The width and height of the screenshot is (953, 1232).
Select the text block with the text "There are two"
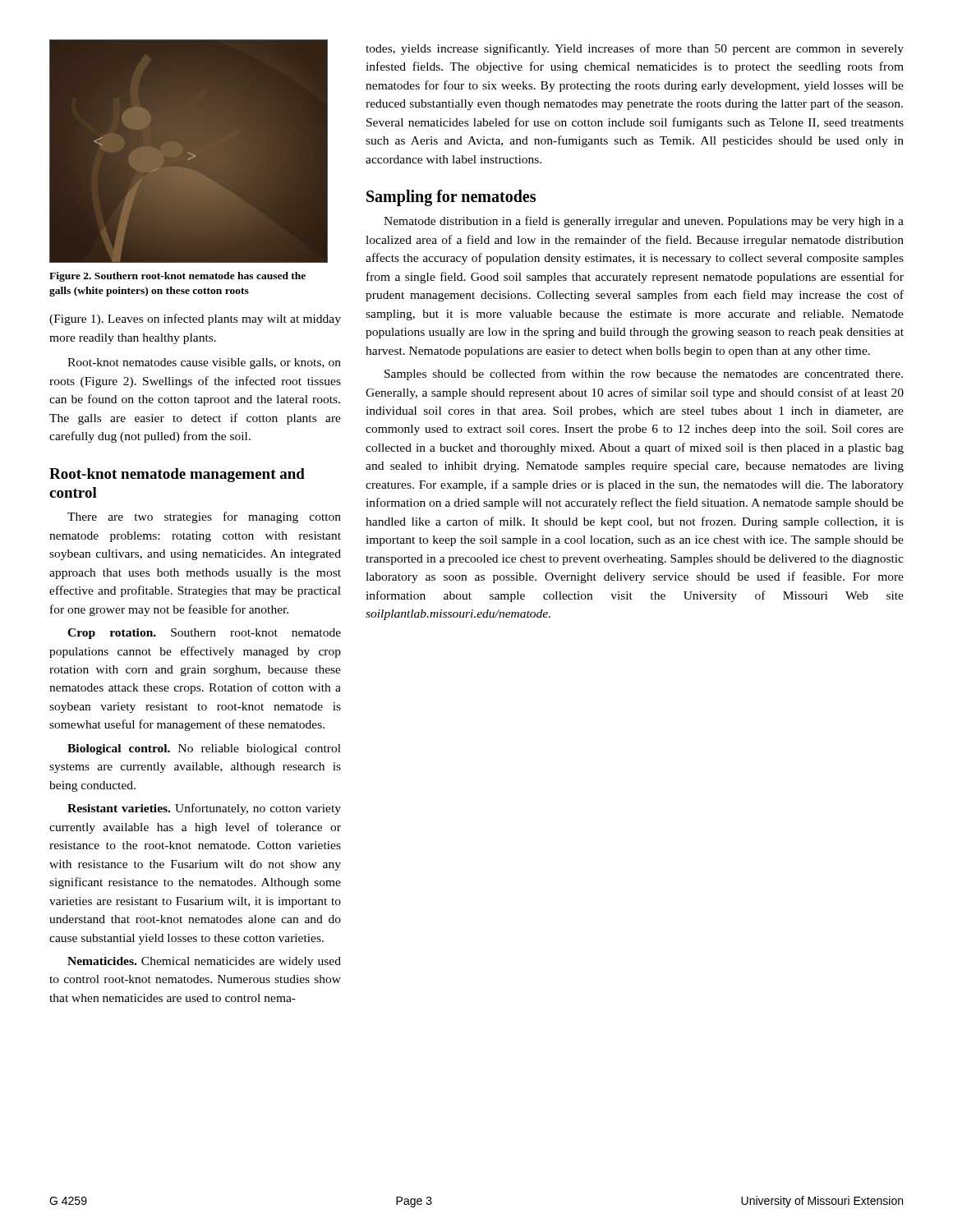(195, 563)
